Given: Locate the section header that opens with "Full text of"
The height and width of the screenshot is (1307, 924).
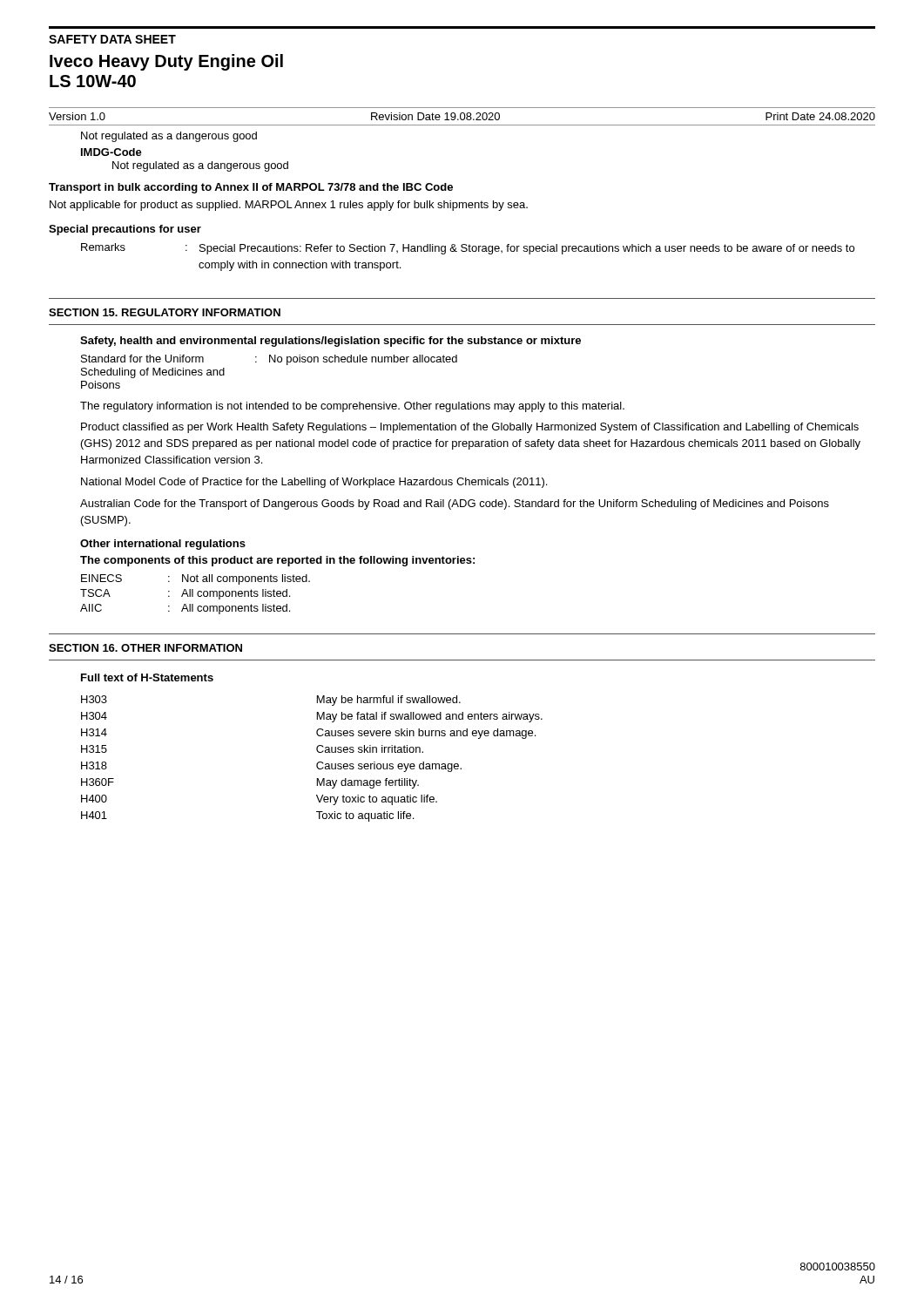Looking at the screenshot, I should coord(147,678).
